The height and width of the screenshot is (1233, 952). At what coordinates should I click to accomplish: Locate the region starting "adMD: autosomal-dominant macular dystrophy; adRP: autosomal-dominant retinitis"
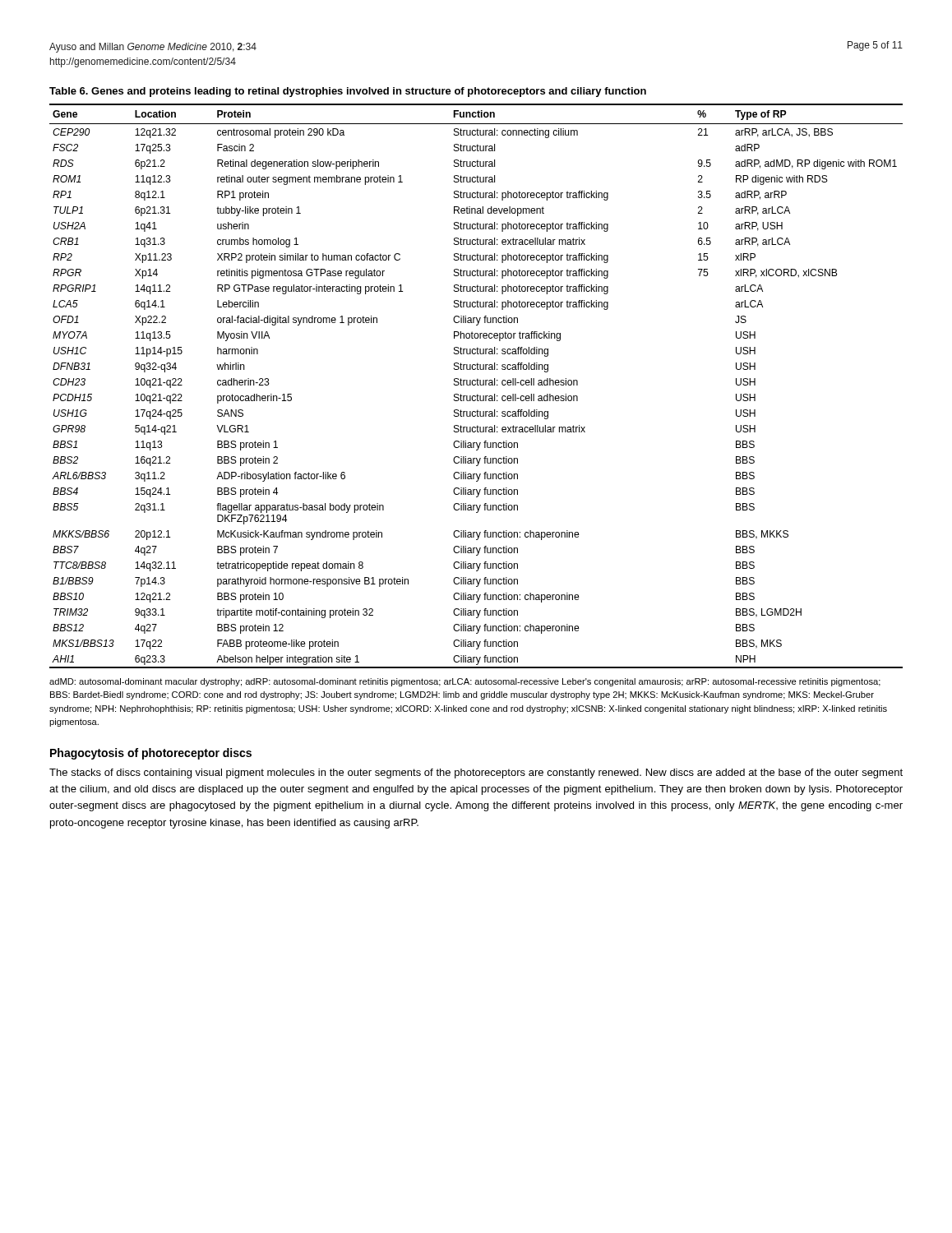pyautogui.click(x=468, y=702)
